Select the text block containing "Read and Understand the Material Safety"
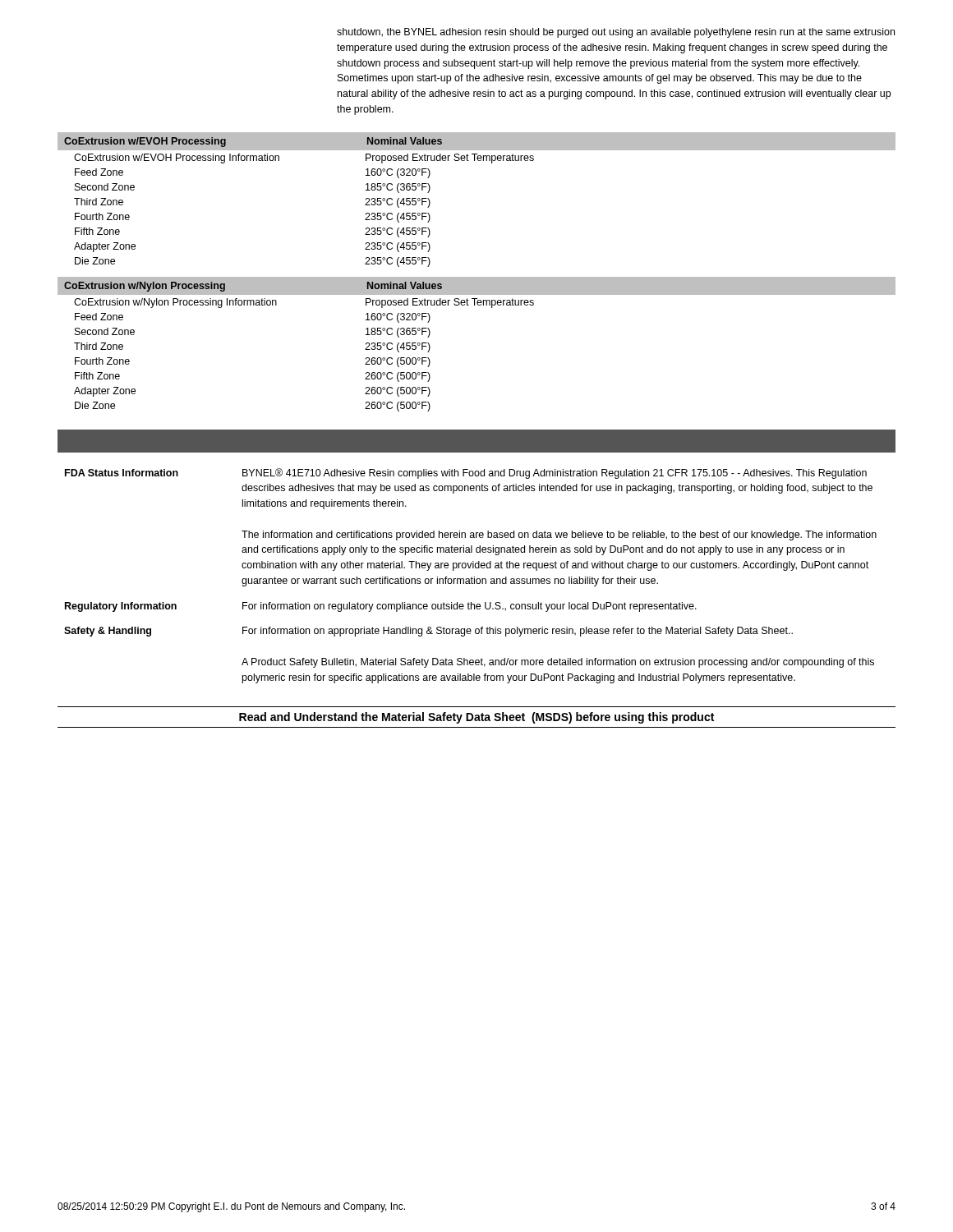 (476, 717)
